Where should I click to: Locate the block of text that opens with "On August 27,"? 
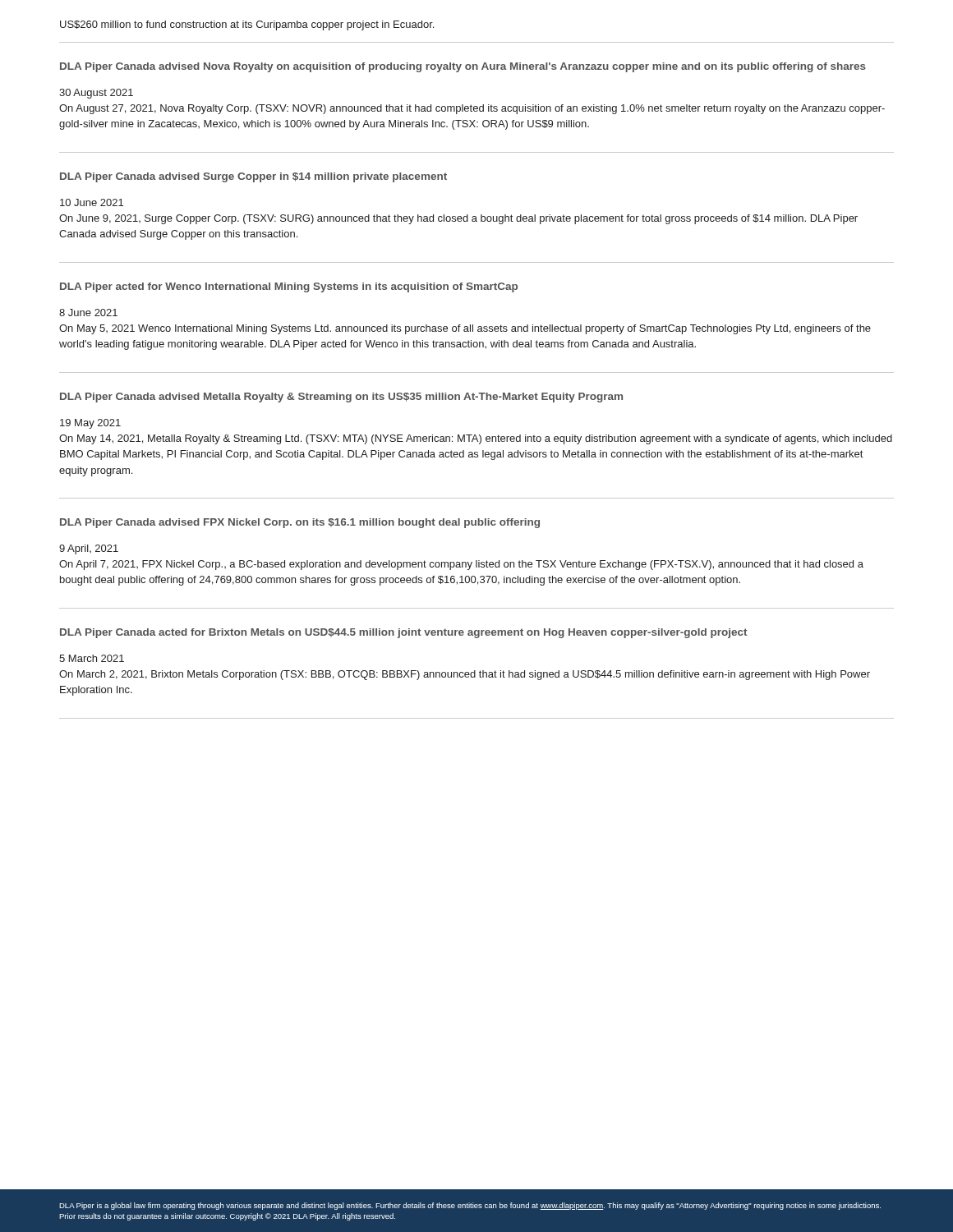point(472,116)
